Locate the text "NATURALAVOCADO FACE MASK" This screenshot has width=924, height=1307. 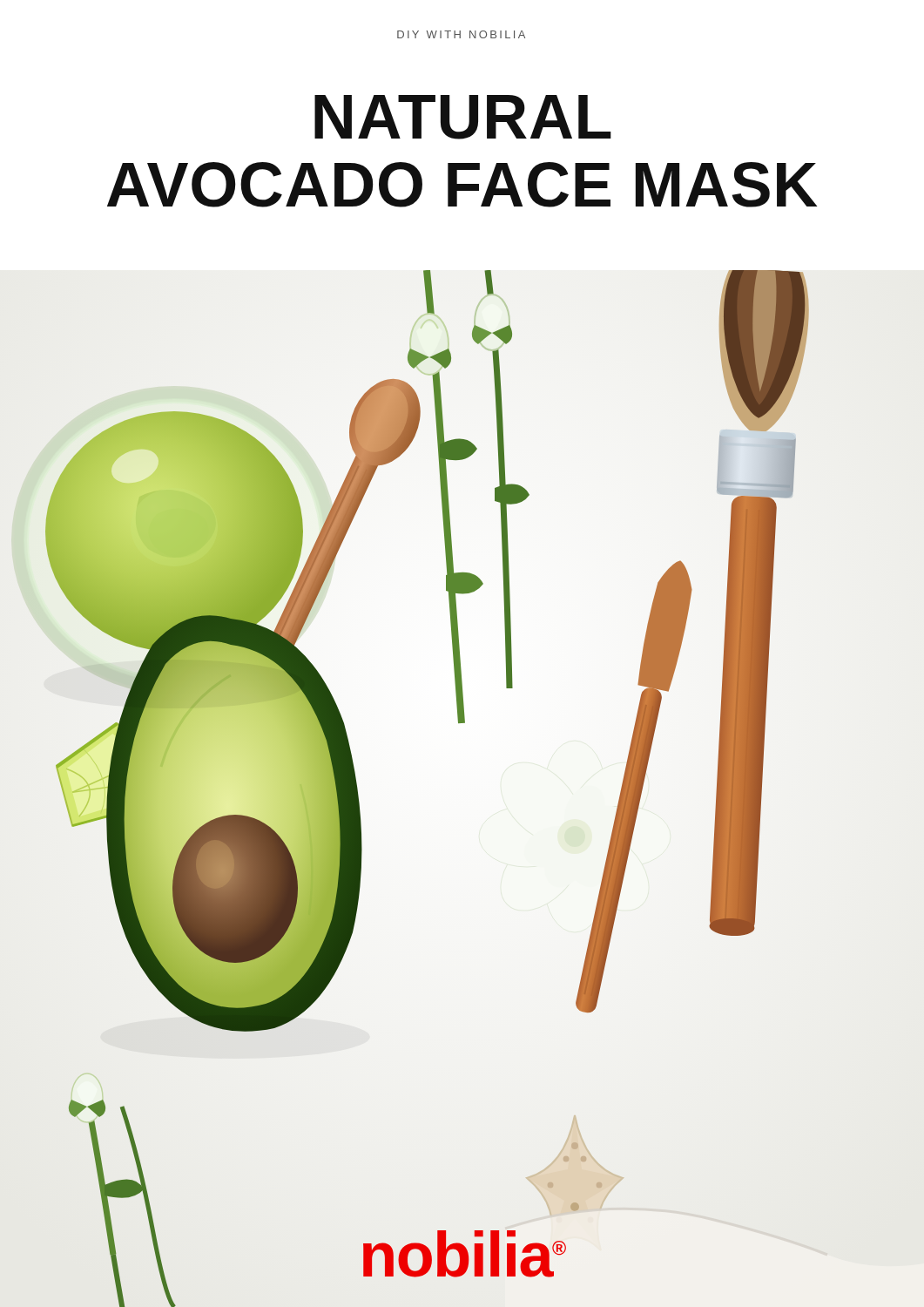(462, 151)
